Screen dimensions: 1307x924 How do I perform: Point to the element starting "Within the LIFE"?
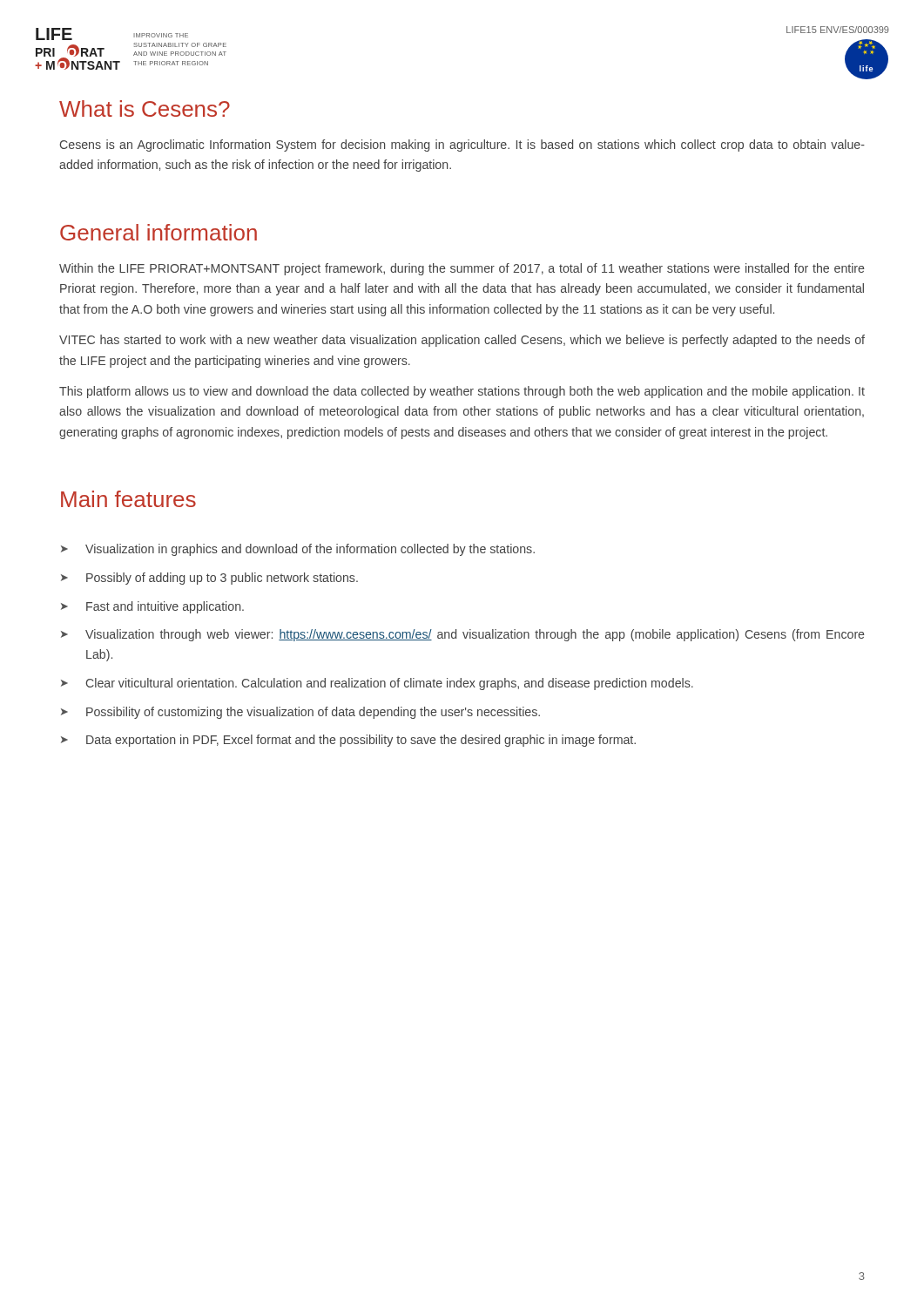[462, 289]
